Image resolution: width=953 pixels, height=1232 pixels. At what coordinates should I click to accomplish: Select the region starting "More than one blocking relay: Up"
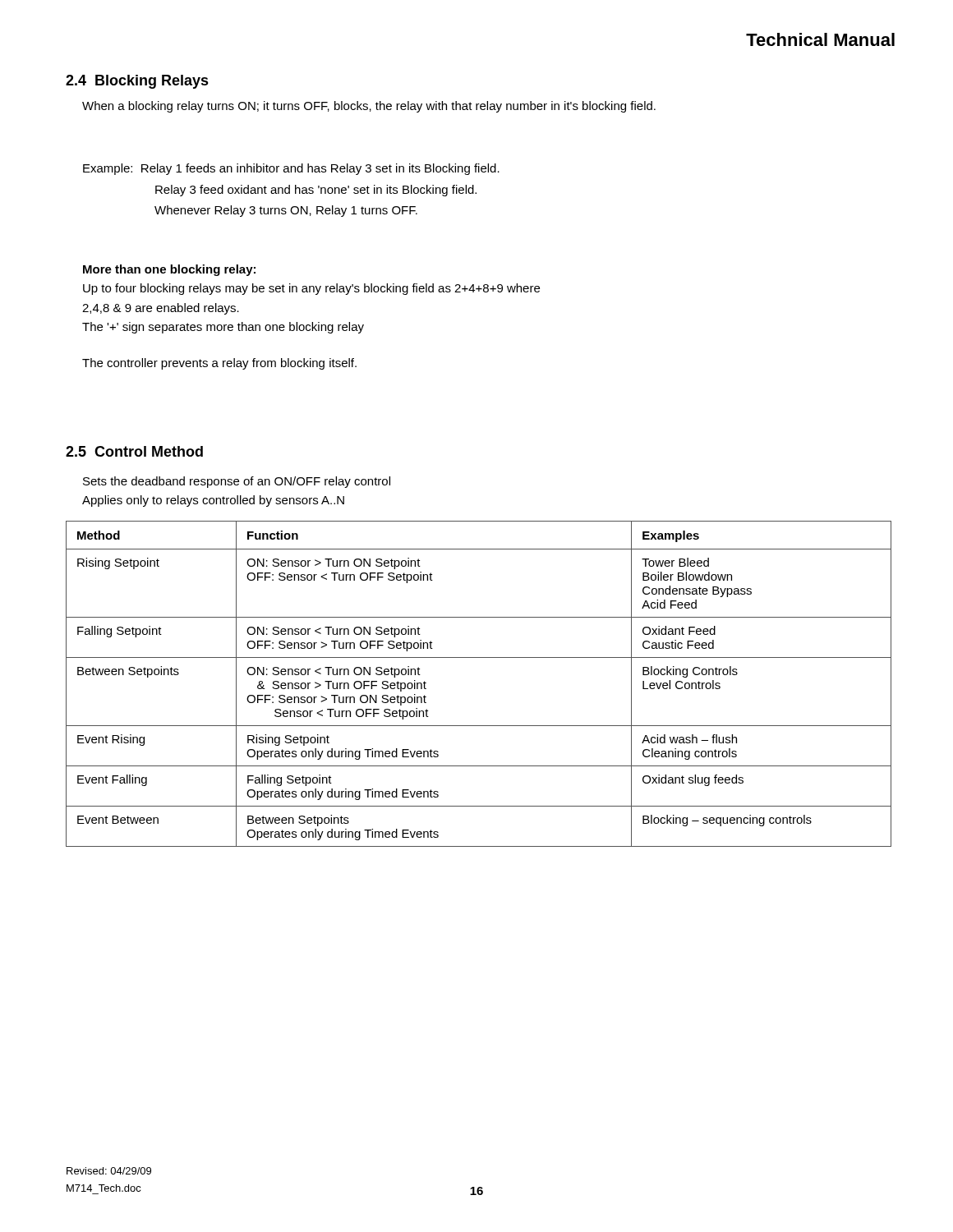pyautogui.click(x=311, y=298)
